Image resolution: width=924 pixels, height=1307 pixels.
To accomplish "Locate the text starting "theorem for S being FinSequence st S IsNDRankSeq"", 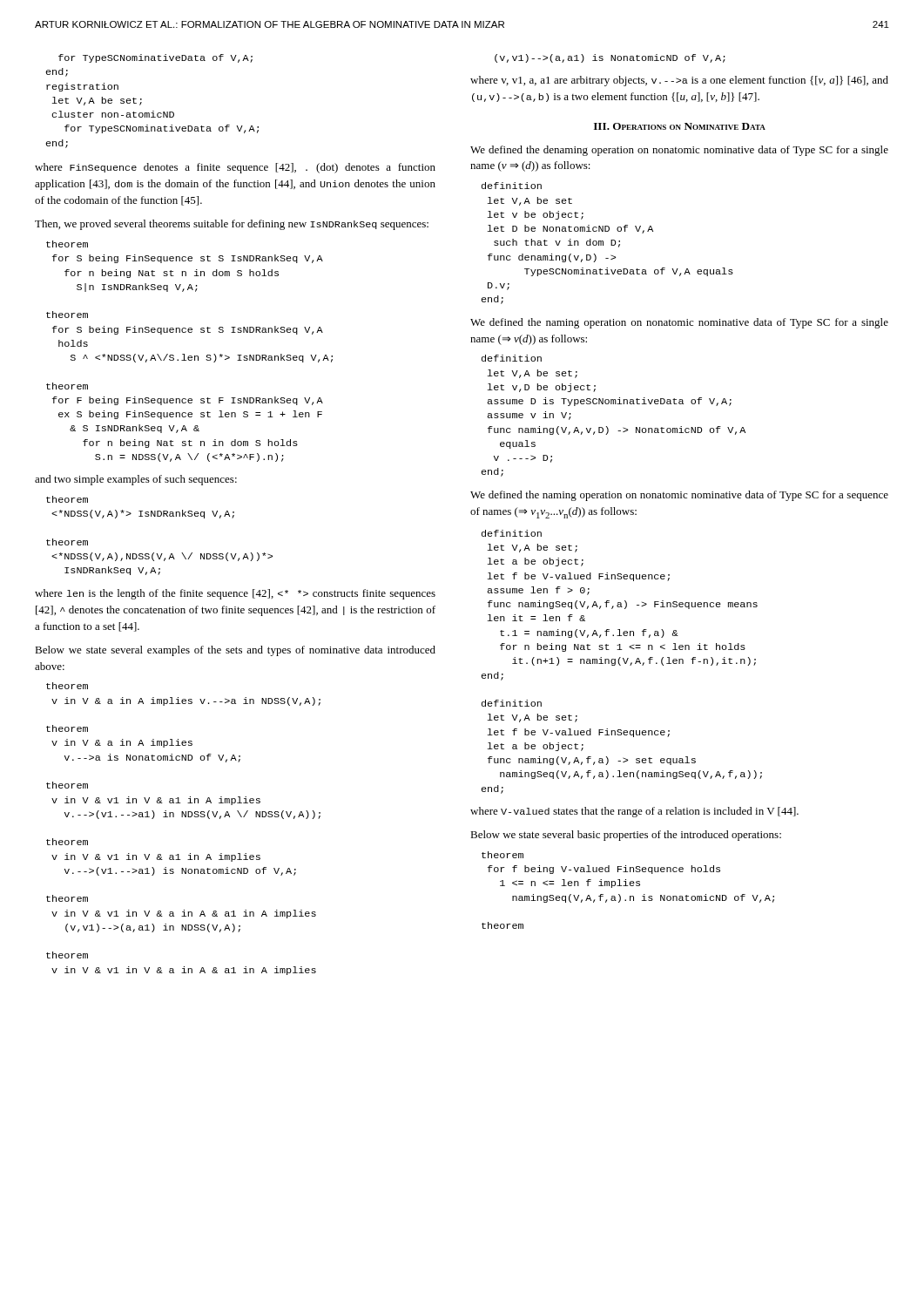I will click(x=240, y=351).
